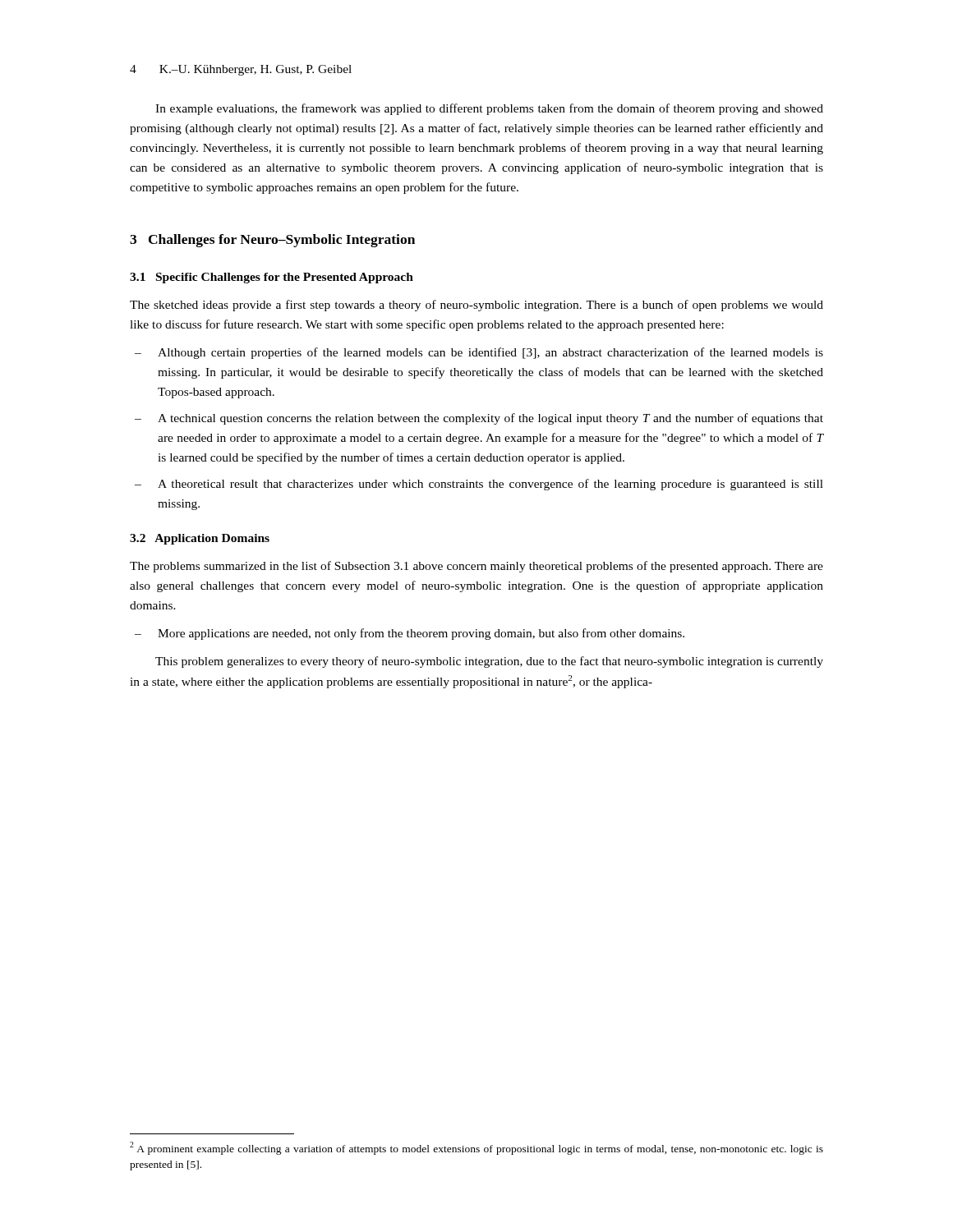The height and width of the screenshot is (1232, 953).
Task: Click on the passage starting "In example evaluations, the framework was"
Action: tap(476, 148)
